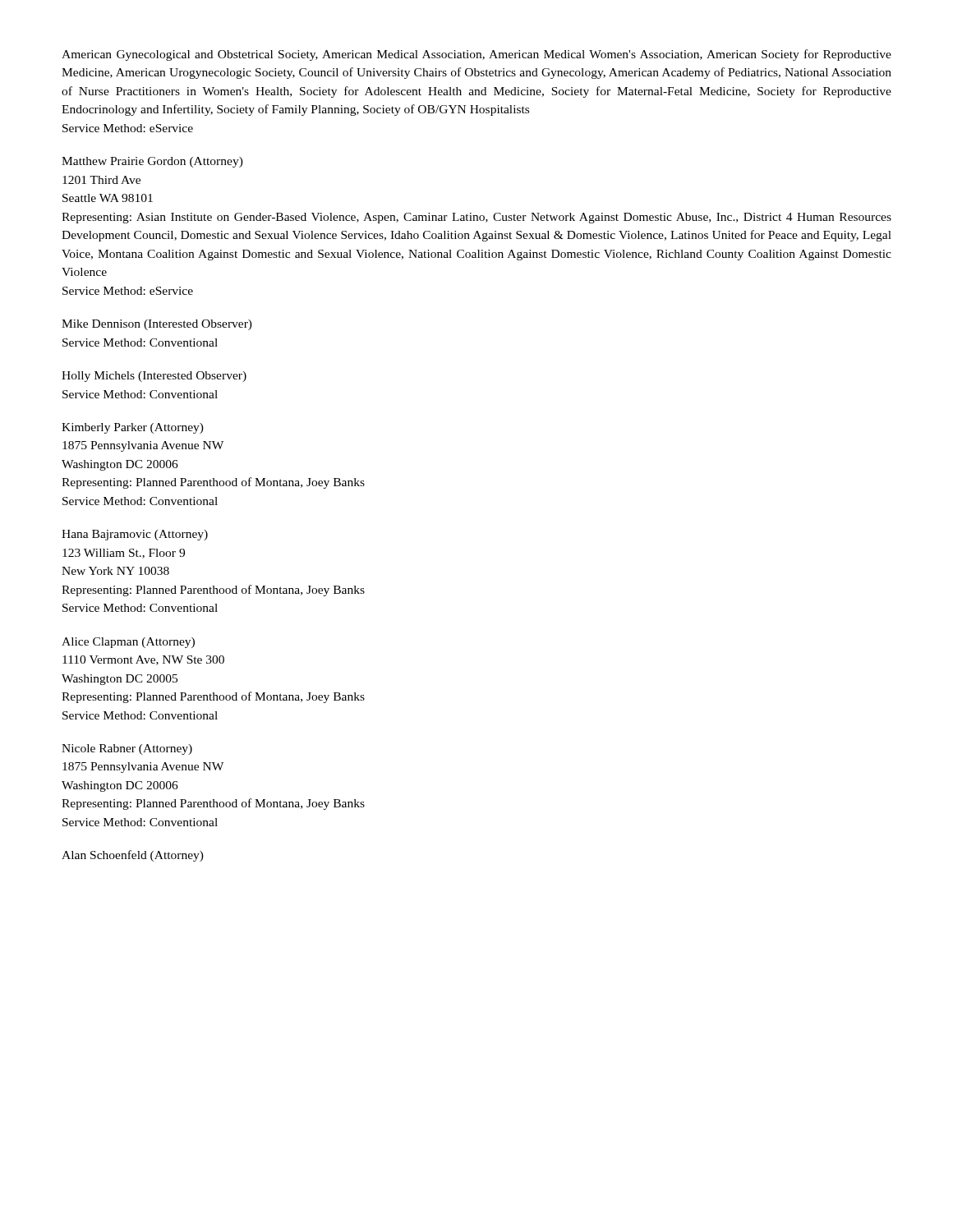The width and height of the screenshot is (953, 1232).
Task: Find the block on this page that starts "Alice Clapman (Attorney) 1110 Vermont Ave, NW Ste"
Action: coord(128,643)
